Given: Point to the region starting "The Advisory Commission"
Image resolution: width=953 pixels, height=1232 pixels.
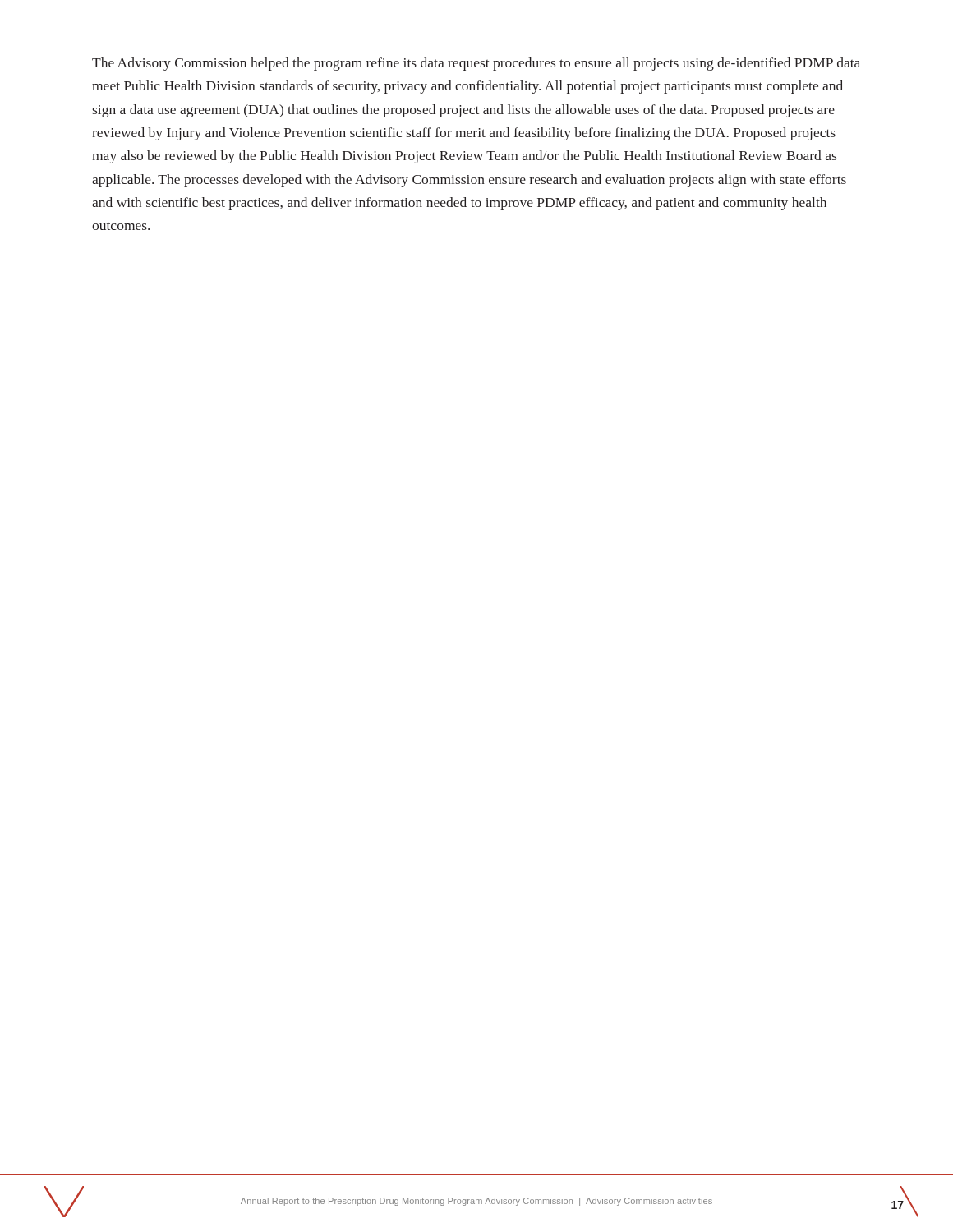Looking at the screenshot, I should click(x=476, y=144).
